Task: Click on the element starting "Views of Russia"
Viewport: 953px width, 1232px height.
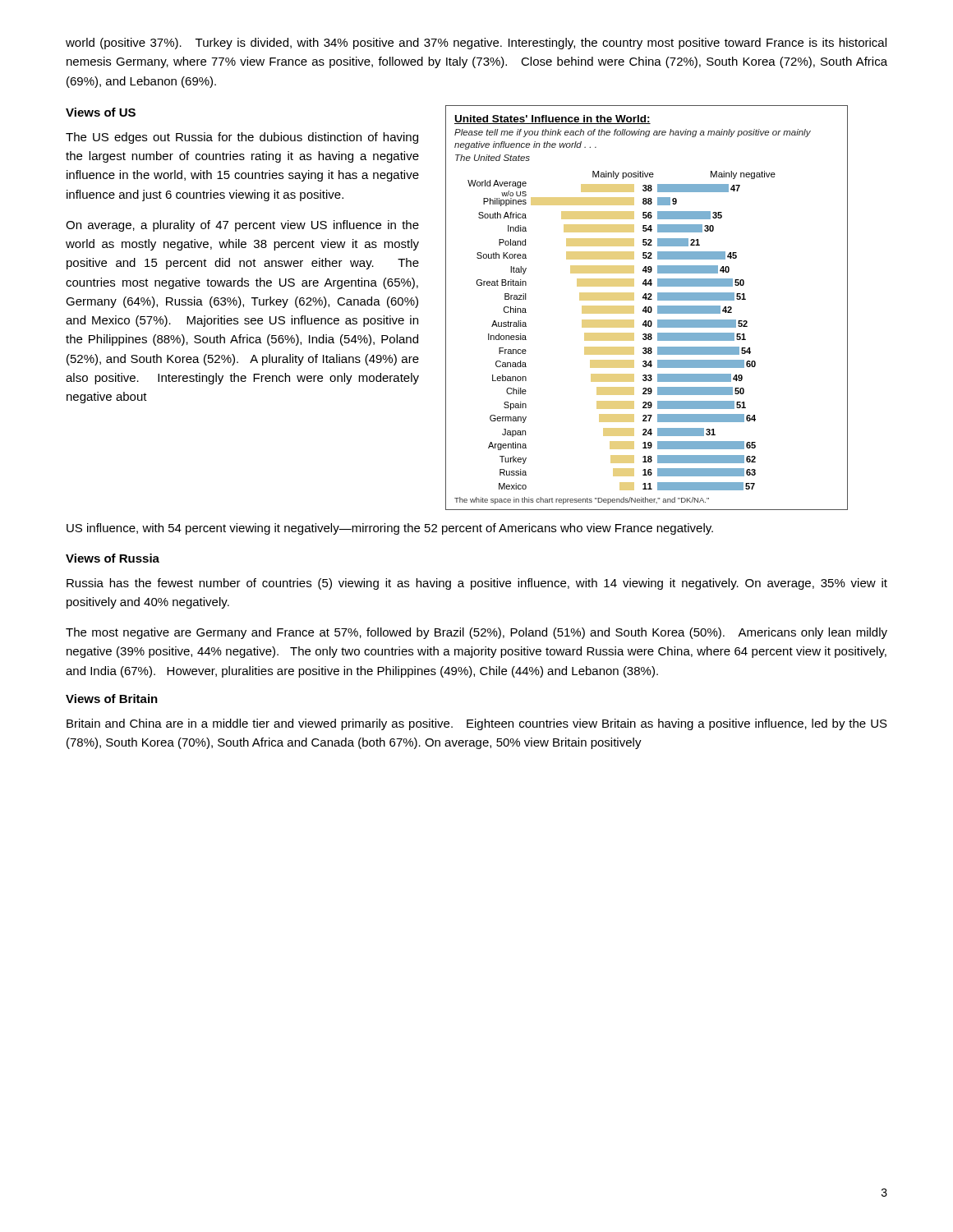Action: click(113, 558)
